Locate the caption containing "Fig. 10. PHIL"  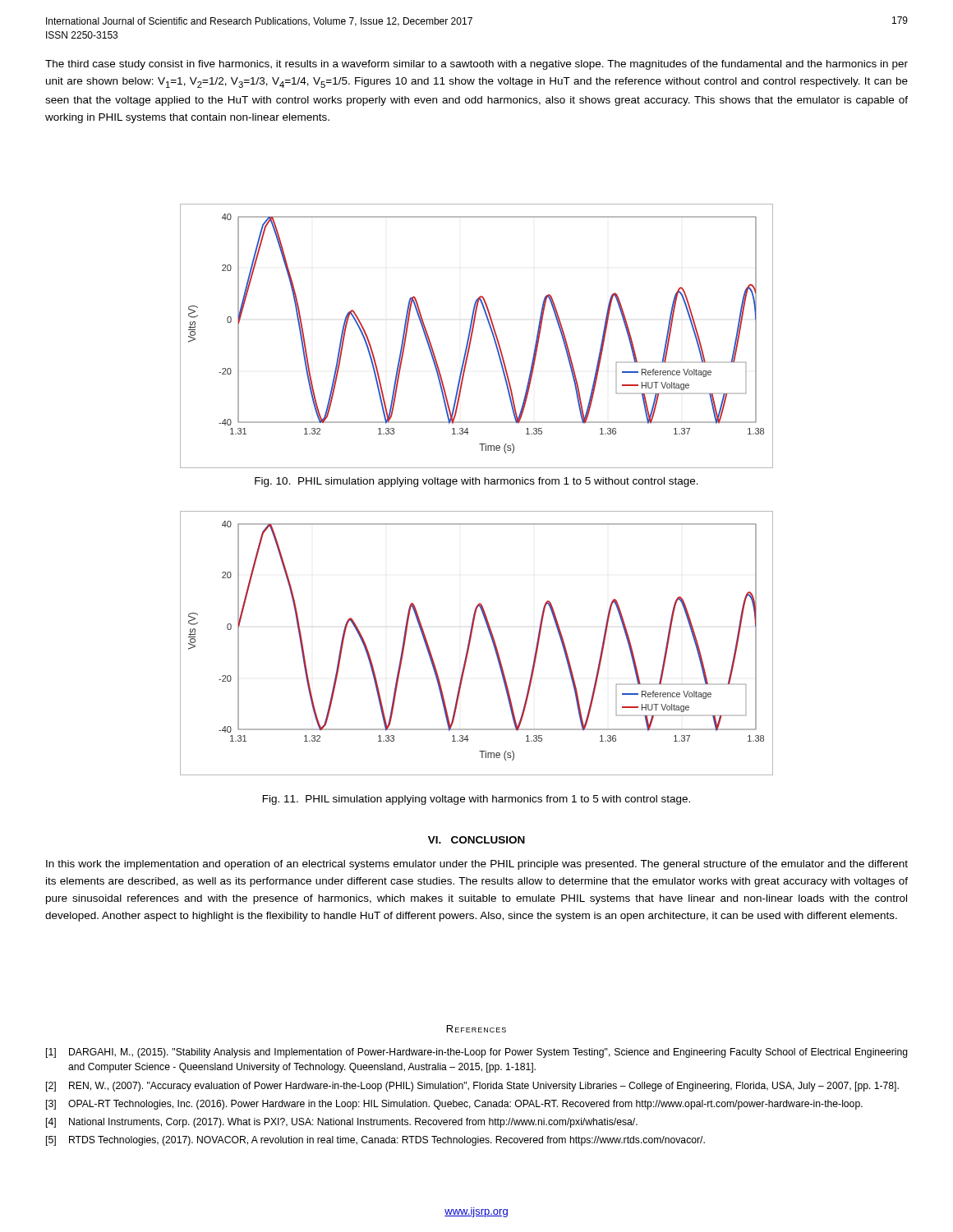(476, 481)
